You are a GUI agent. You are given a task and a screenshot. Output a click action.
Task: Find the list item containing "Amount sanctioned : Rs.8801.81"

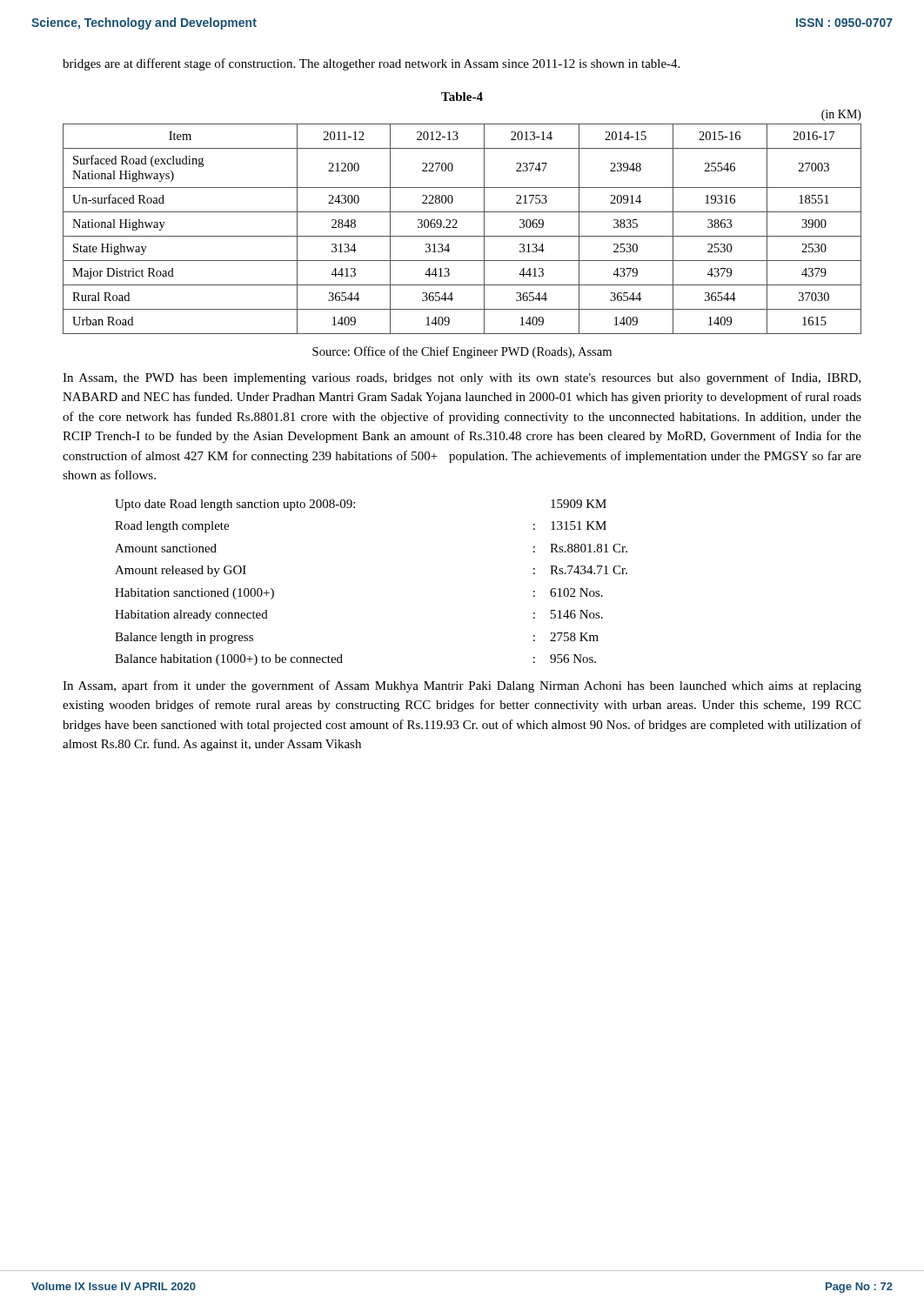[x=165, y=548]
